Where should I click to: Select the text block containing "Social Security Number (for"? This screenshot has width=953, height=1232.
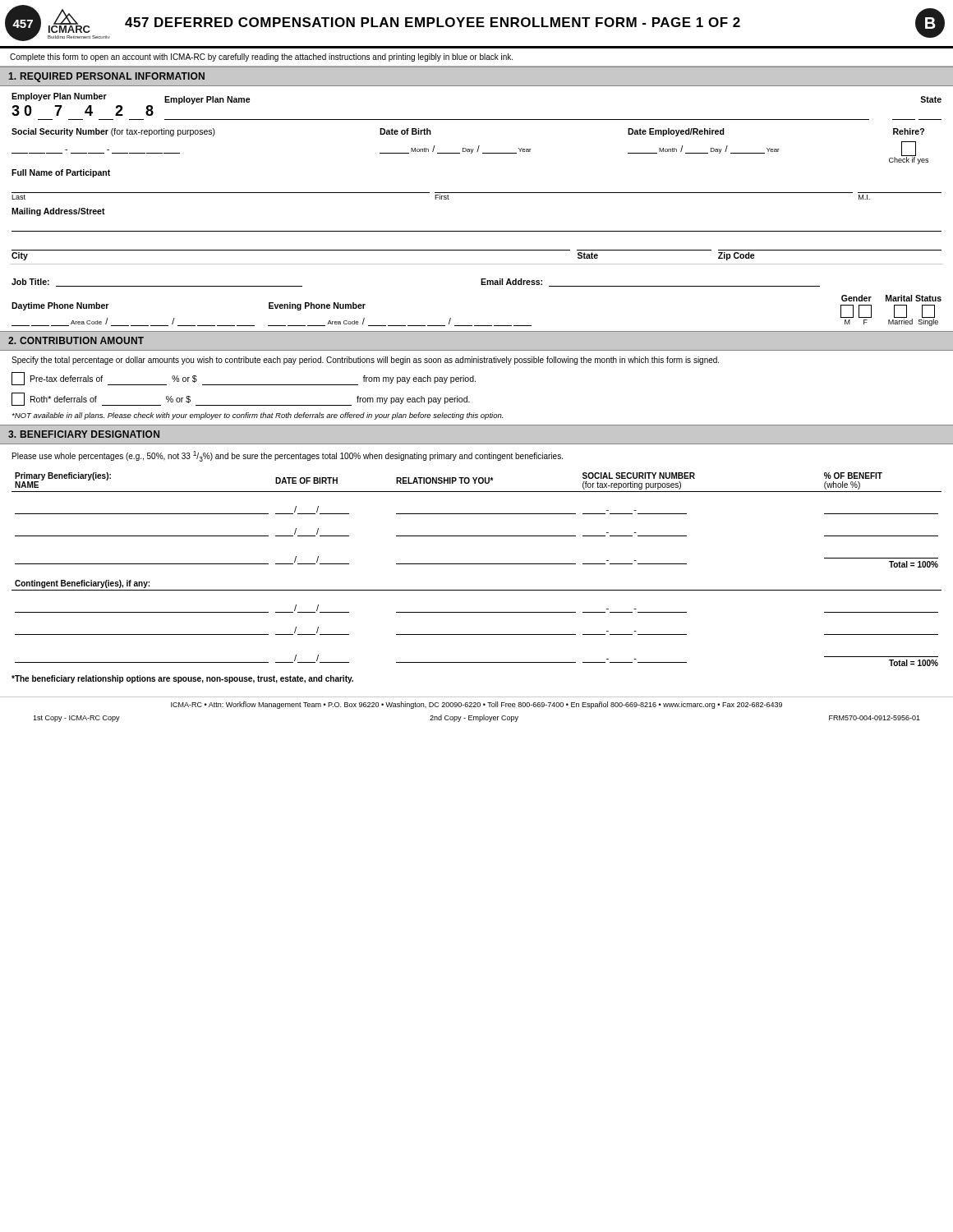(x=476, y=145)
